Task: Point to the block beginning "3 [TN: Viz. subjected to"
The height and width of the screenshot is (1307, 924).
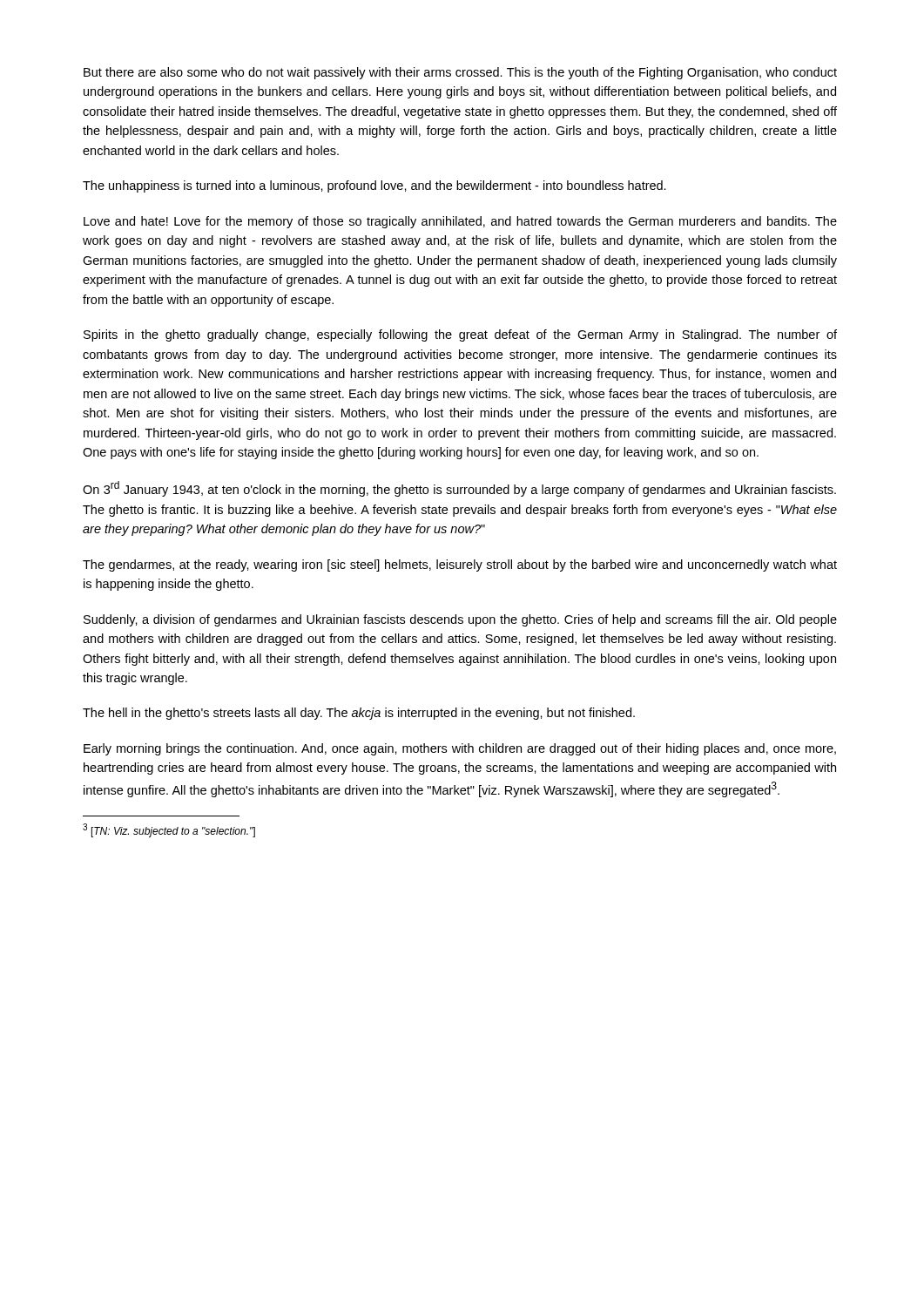Action: 169,830
